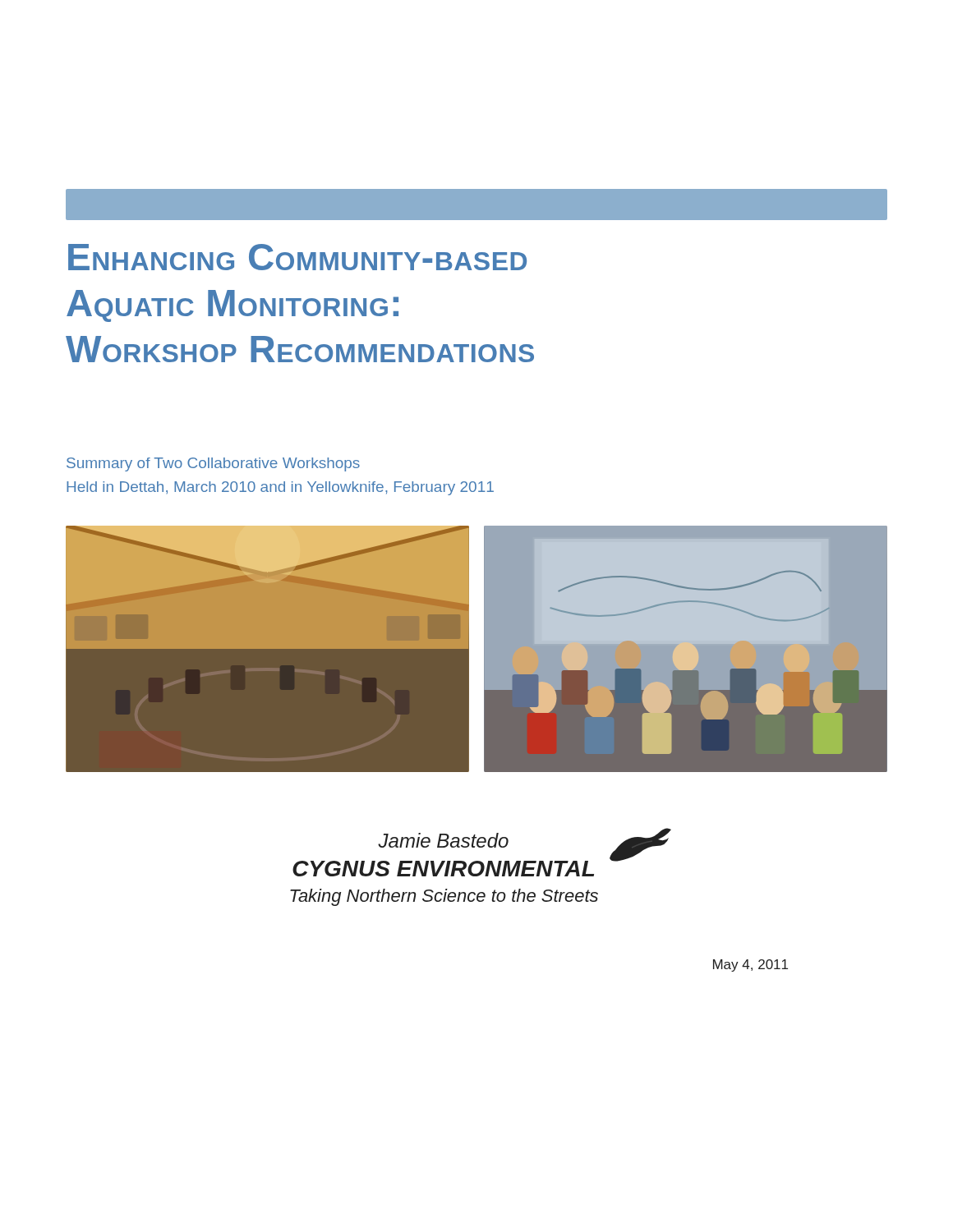Click on the photo
The image size is (953, 1232).
point(476,649)
